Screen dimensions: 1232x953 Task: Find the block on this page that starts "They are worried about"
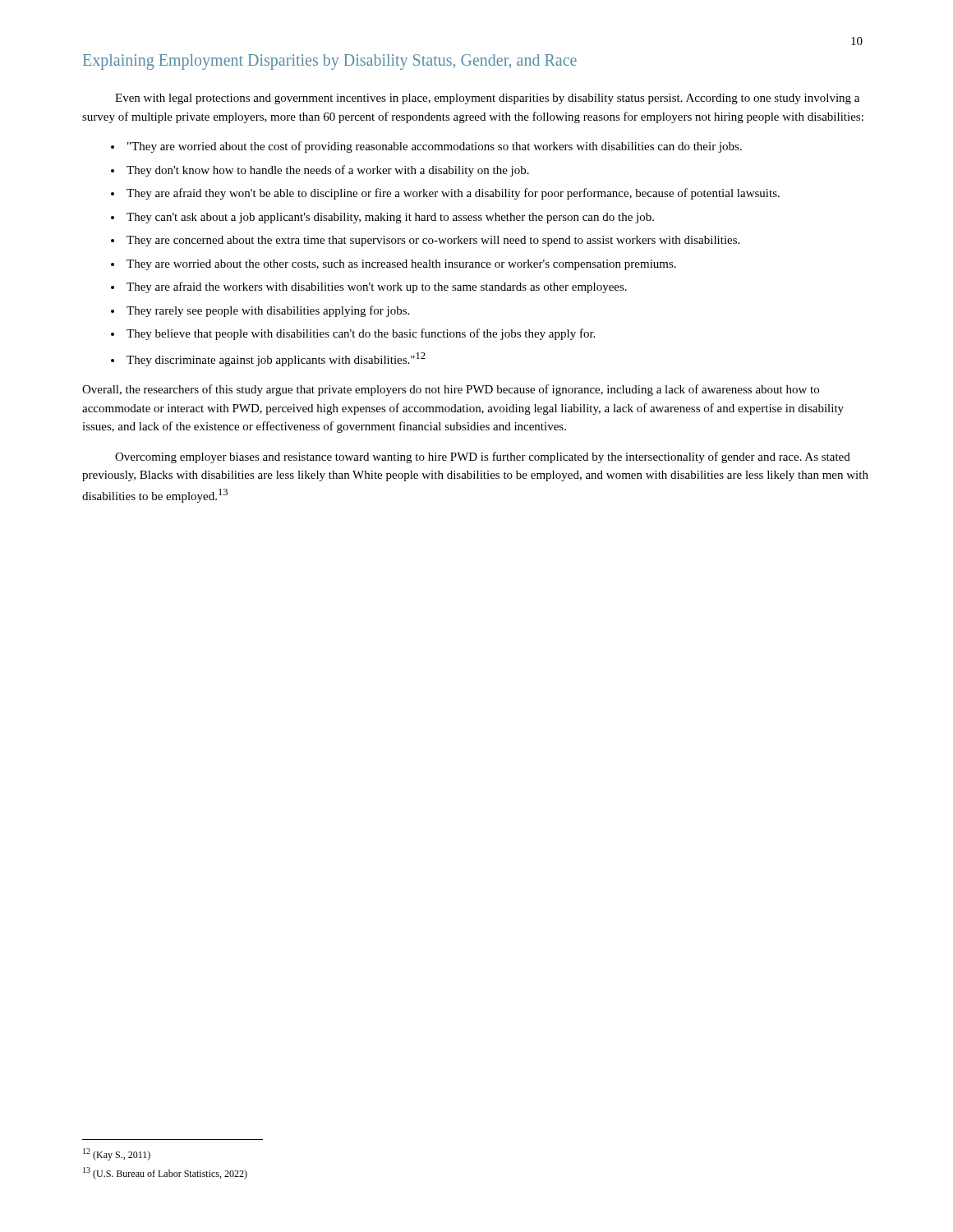[x=402, y=263]
